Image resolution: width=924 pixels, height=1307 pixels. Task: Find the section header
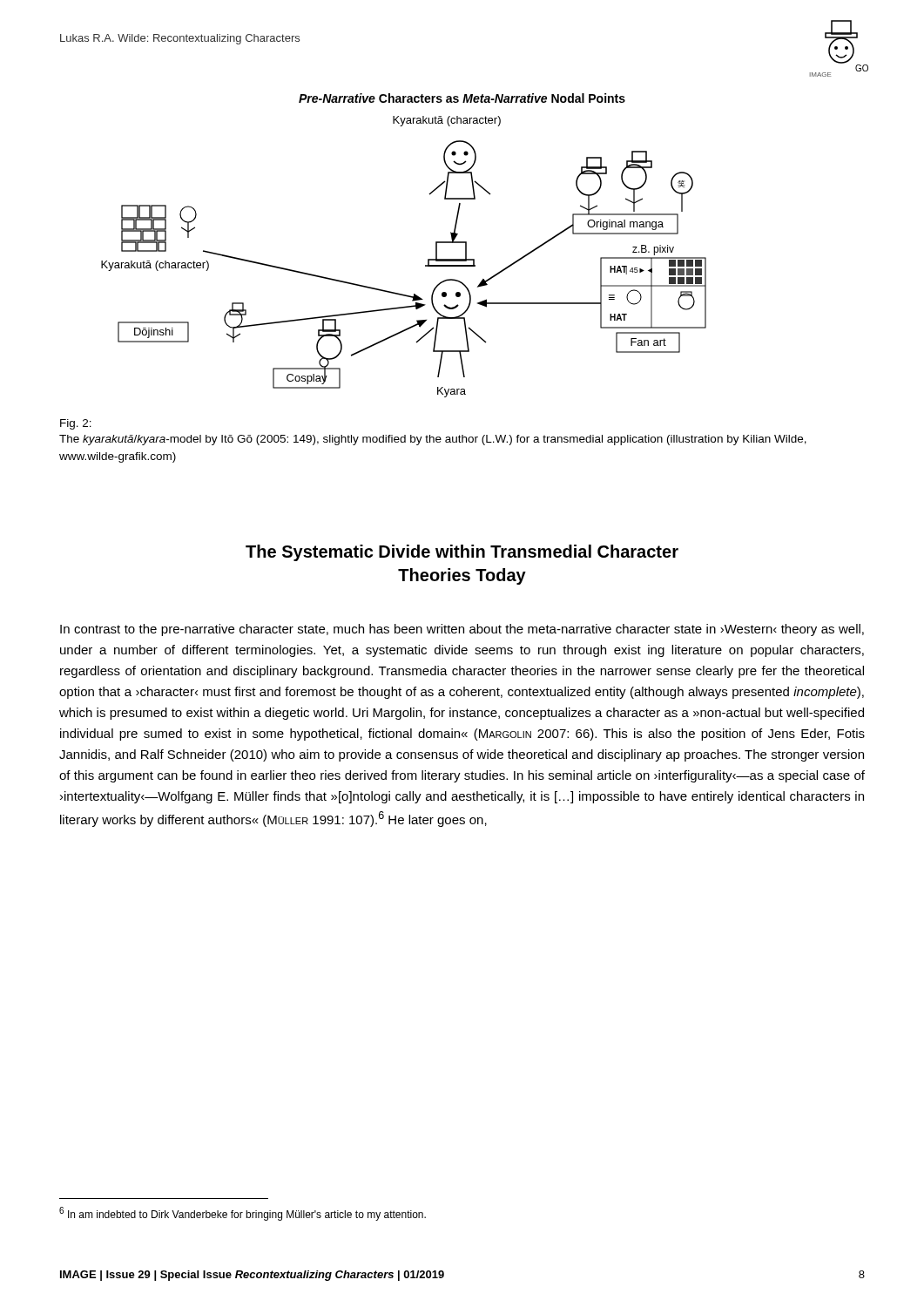pyautogui.click(x=462, y=563)
